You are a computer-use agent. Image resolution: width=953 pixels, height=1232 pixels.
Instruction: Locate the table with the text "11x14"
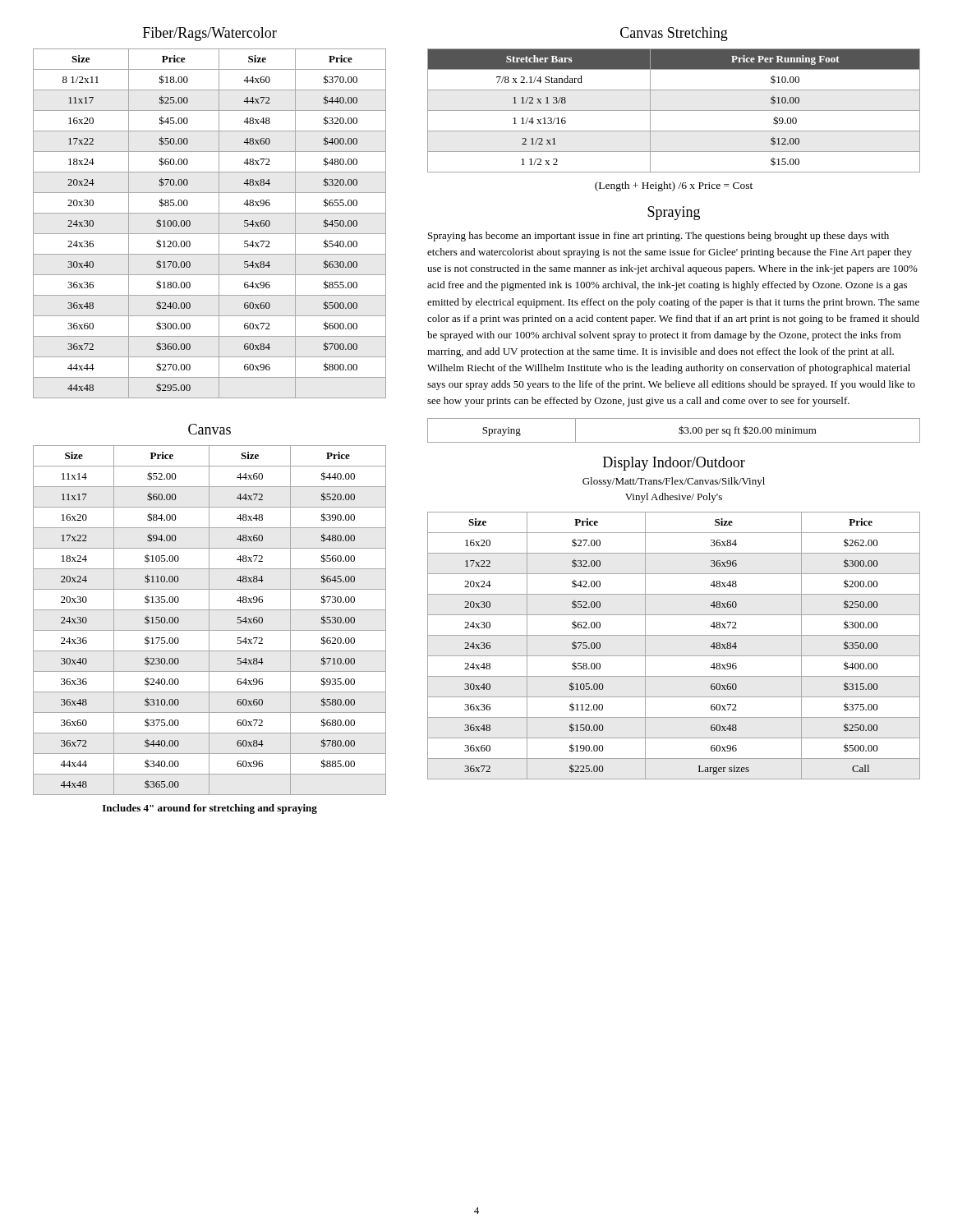pos(210,620)
